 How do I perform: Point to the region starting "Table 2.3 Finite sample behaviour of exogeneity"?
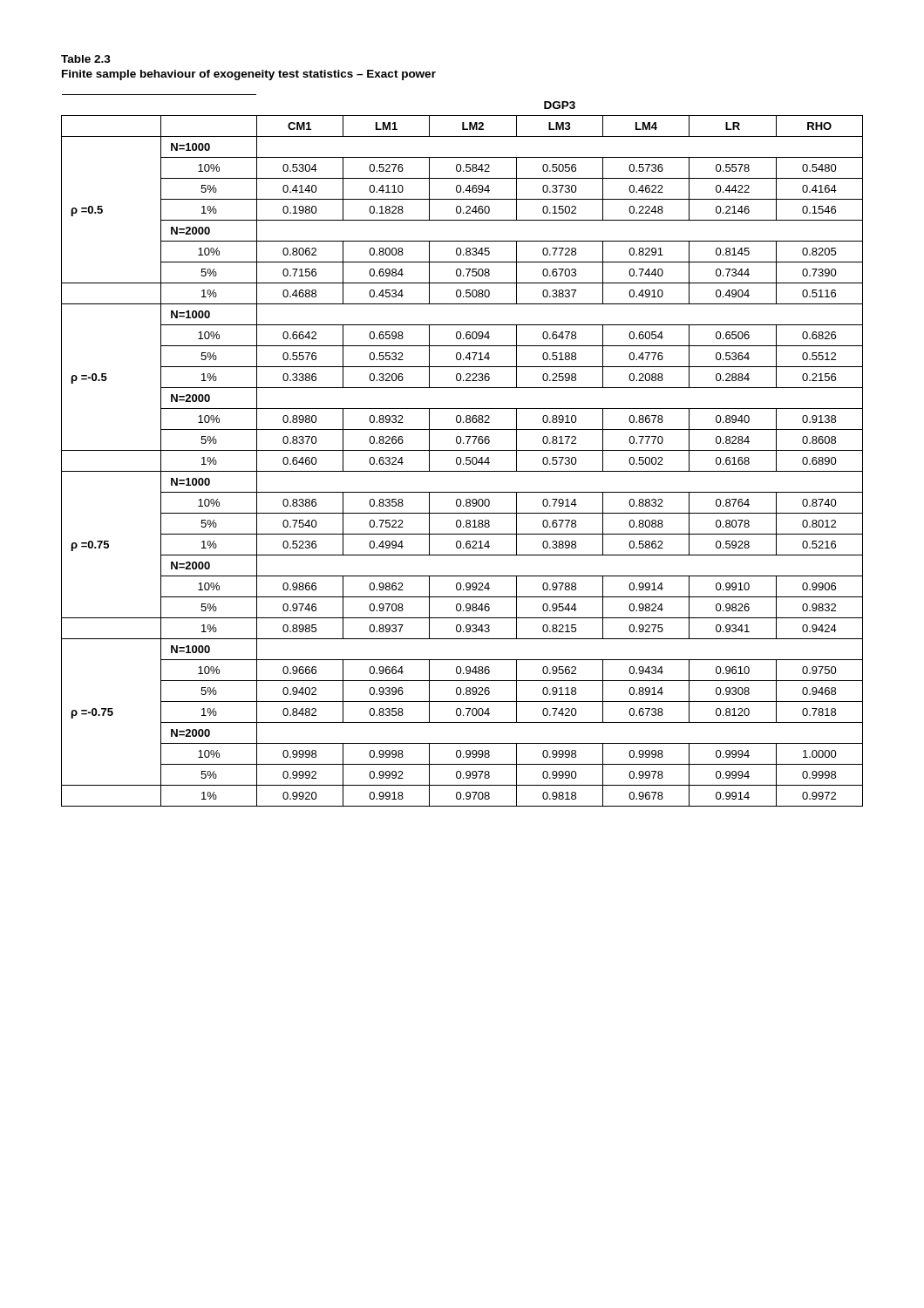pyautogui.click(x=86, y=59)
